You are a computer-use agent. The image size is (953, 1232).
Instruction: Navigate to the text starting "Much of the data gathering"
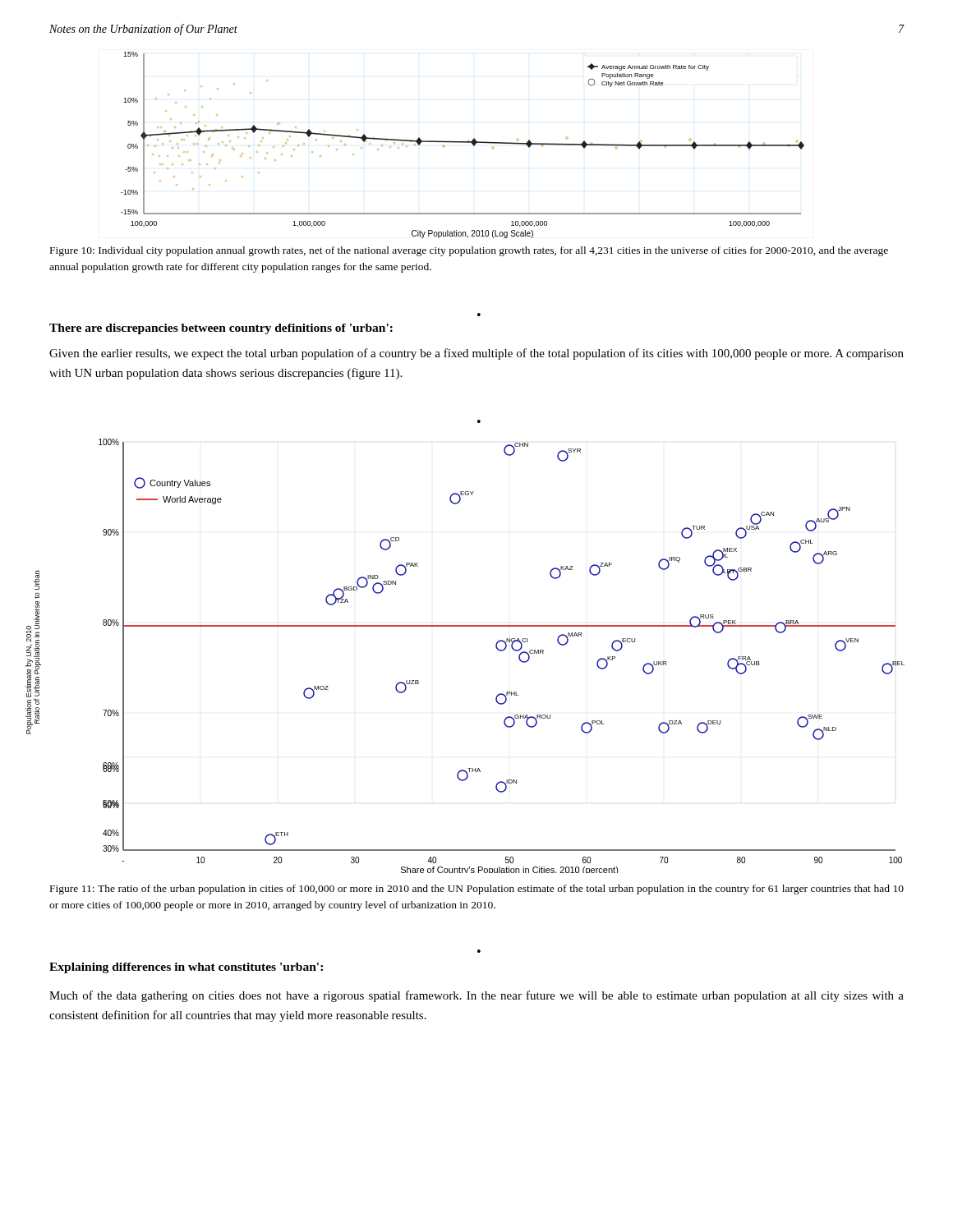[x=476, y=1005]
